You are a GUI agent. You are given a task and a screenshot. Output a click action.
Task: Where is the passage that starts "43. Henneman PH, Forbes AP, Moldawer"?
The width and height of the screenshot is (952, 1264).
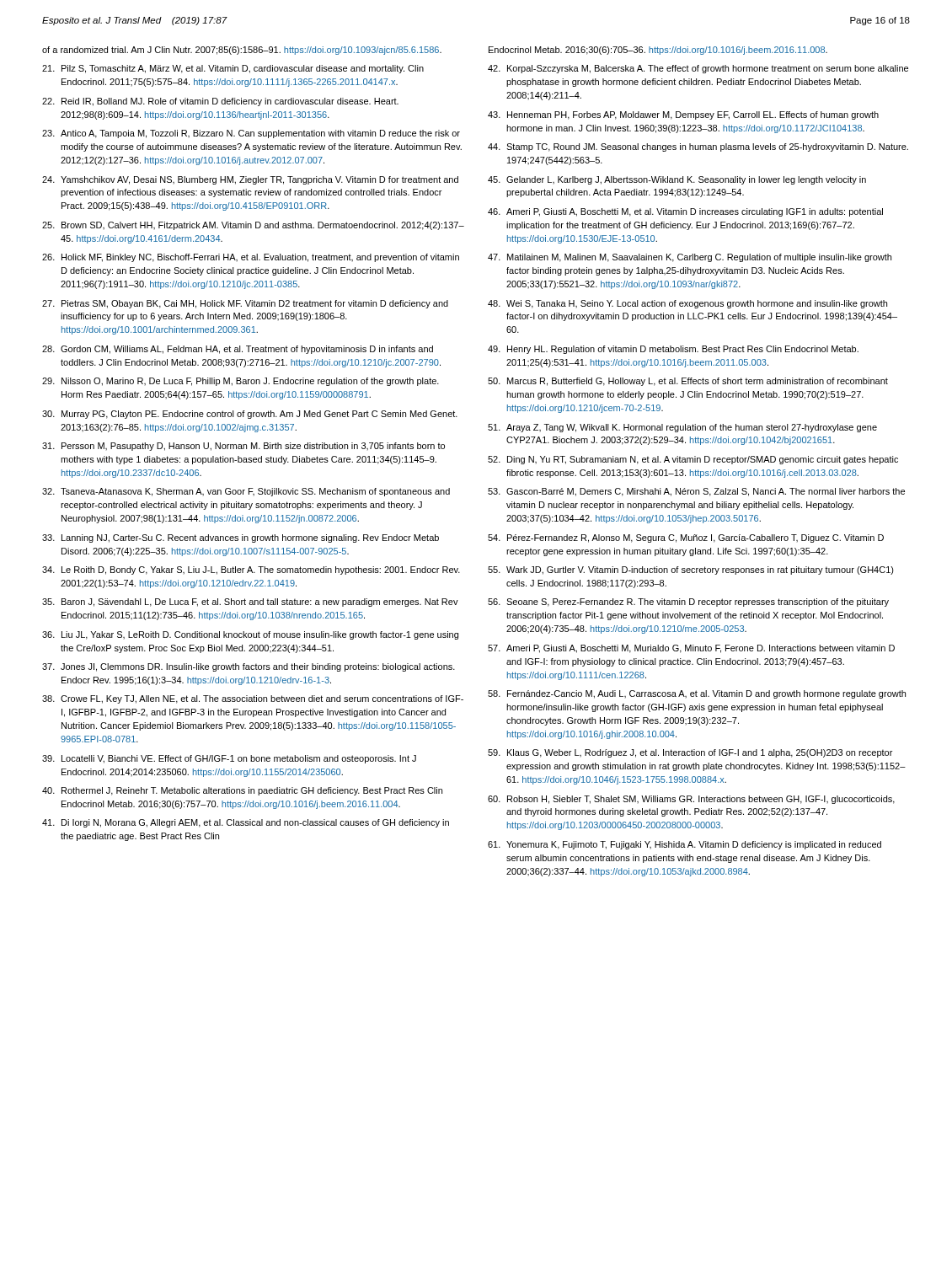pos(699,122)
